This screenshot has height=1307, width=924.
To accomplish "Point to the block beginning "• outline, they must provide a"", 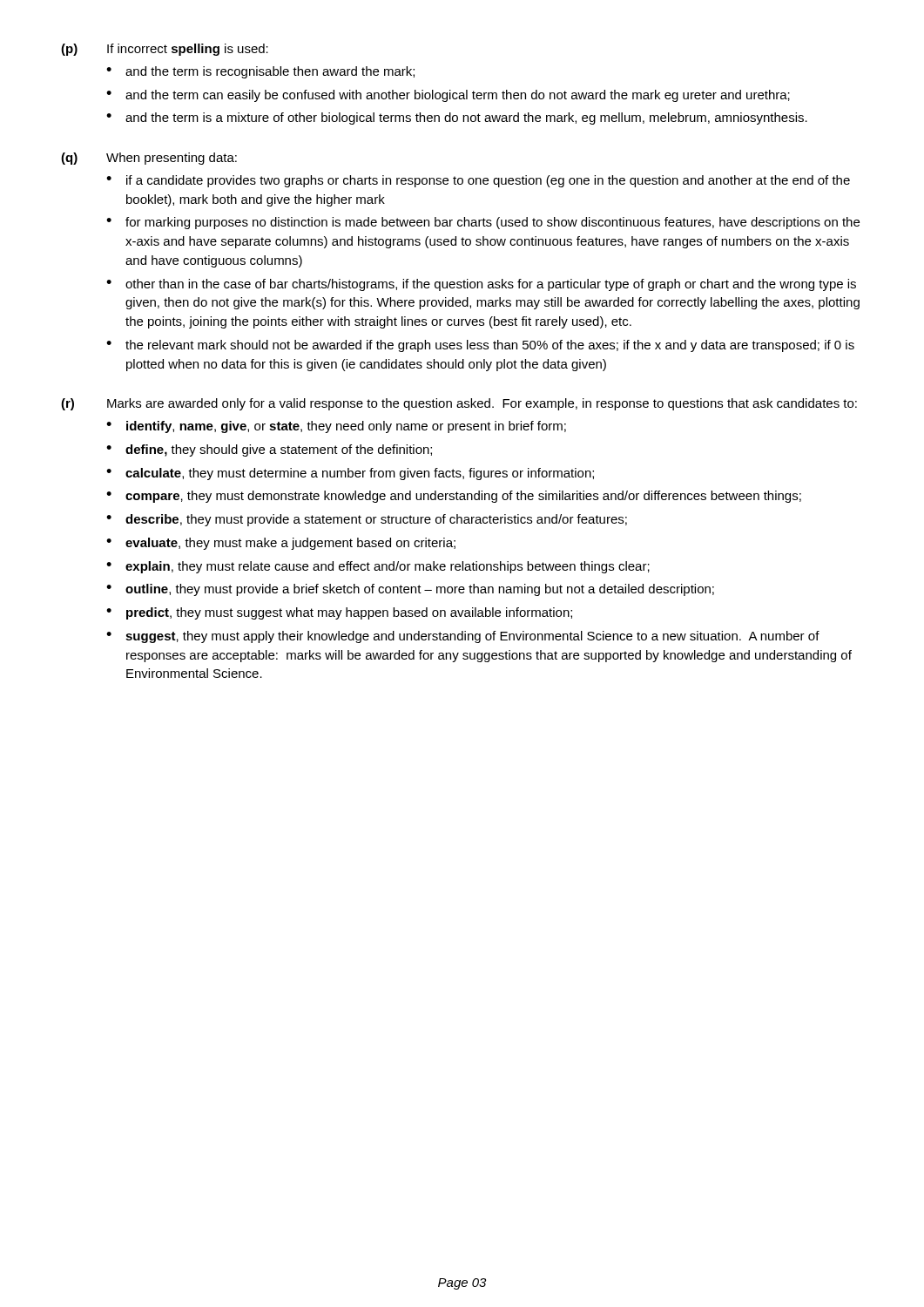I will click(x=485, y=589).
